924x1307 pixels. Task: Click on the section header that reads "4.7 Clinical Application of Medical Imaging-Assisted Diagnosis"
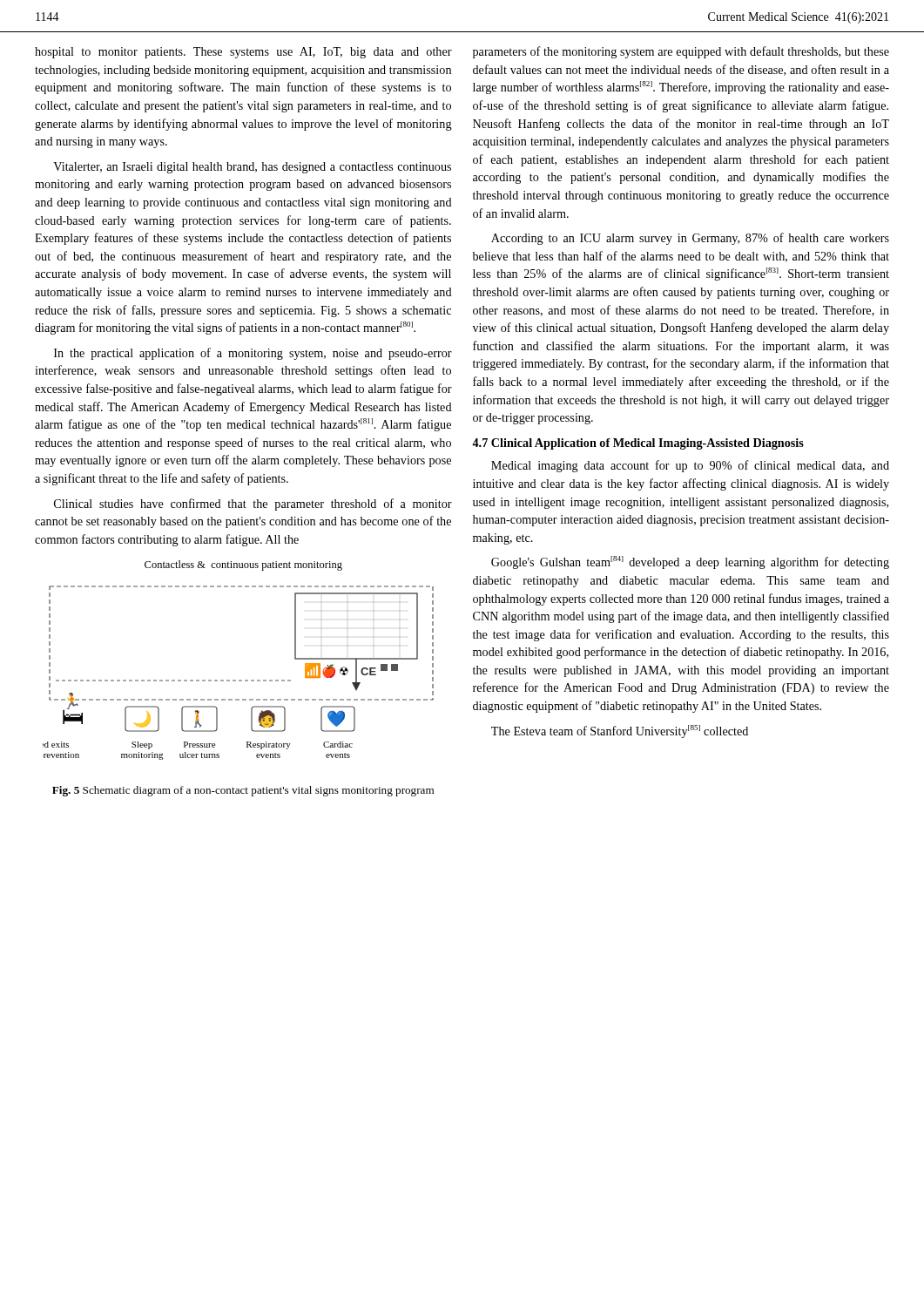point(681,443)
